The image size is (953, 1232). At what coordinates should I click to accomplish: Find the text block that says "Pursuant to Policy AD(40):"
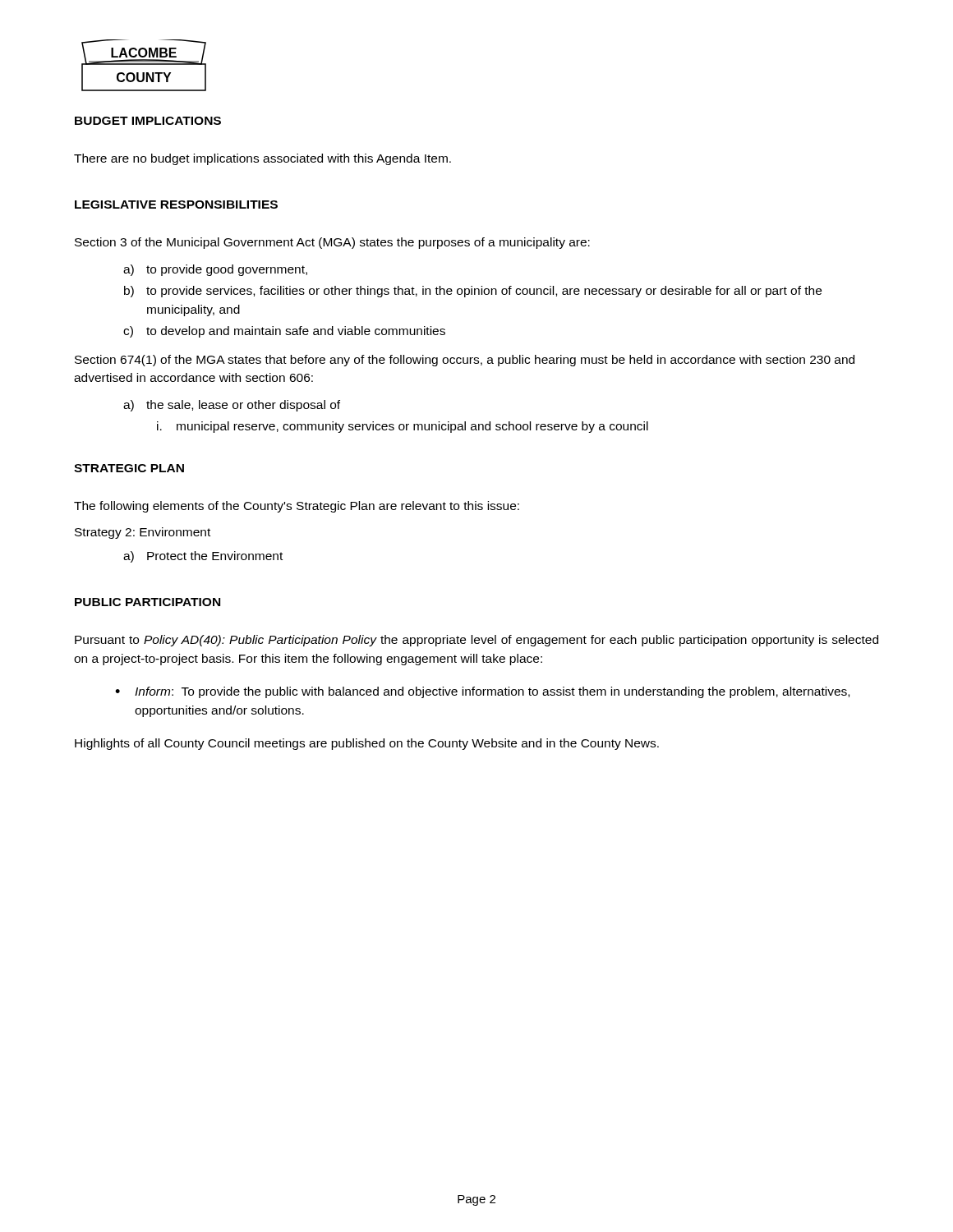click(x=476, y=649)
